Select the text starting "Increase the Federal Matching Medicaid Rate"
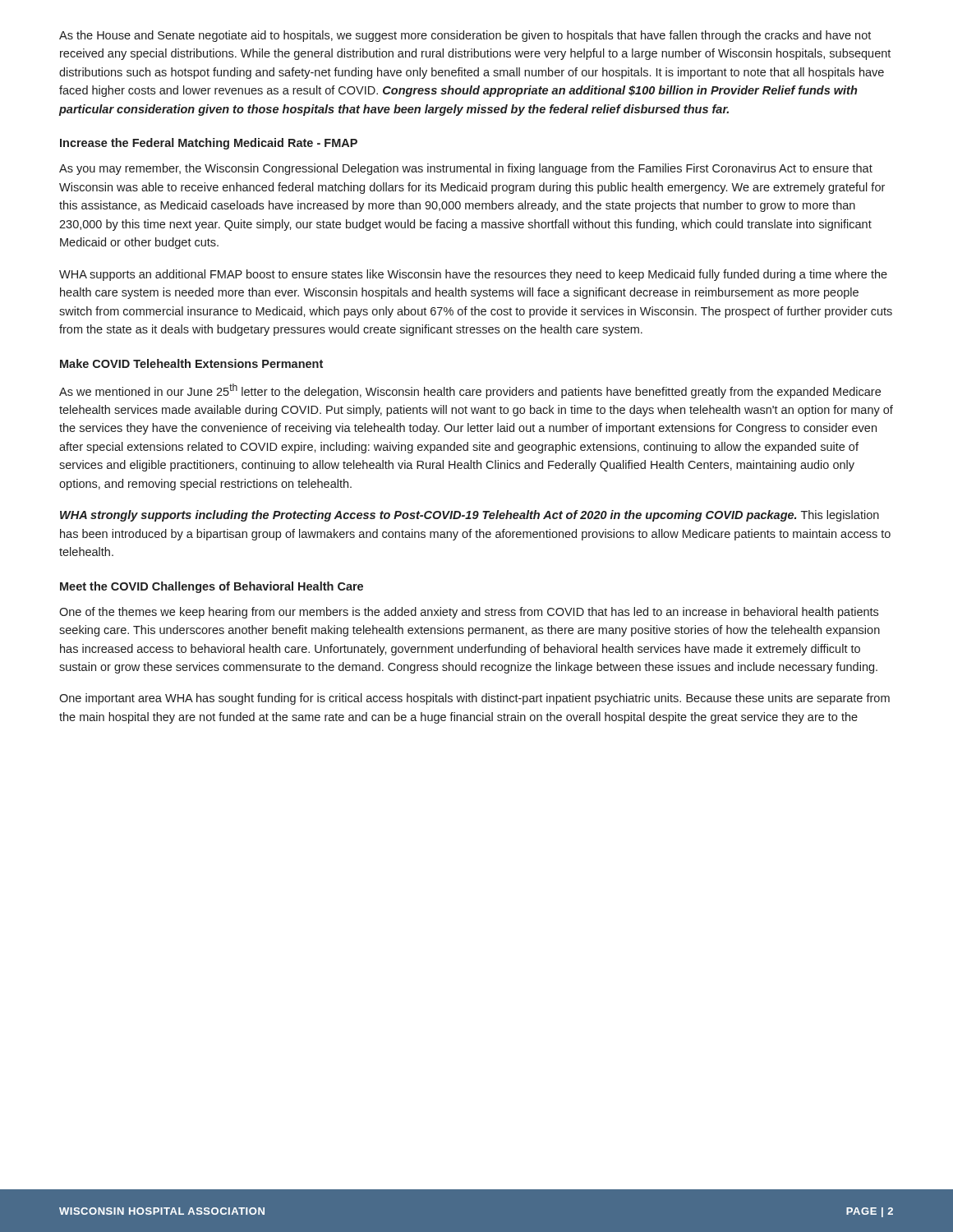Viewport: 953px width, 1232px height. [x=208, y=143]
